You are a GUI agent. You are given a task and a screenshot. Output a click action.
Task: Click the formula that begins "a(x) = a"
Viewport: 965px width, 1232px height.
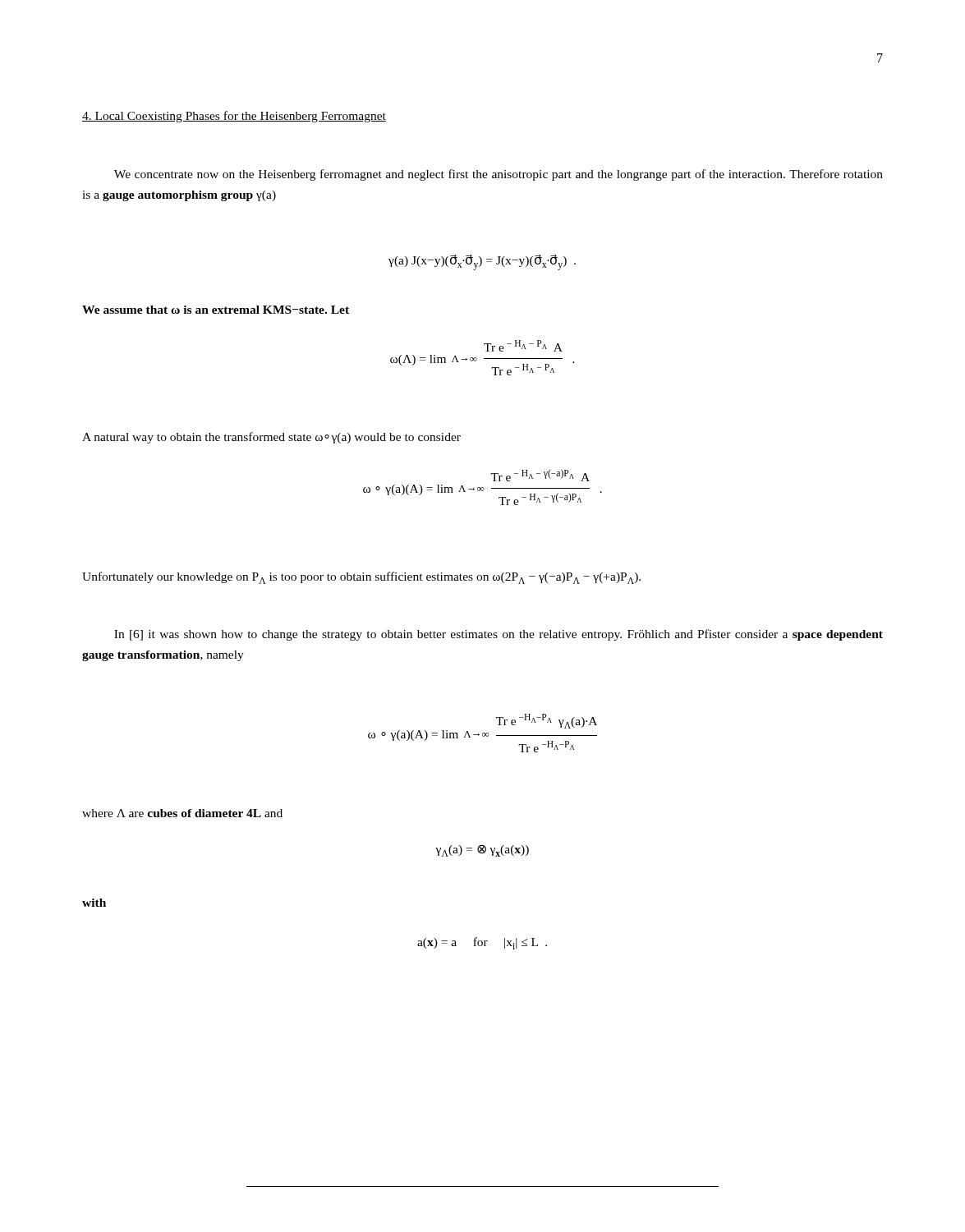pos(482,943)
